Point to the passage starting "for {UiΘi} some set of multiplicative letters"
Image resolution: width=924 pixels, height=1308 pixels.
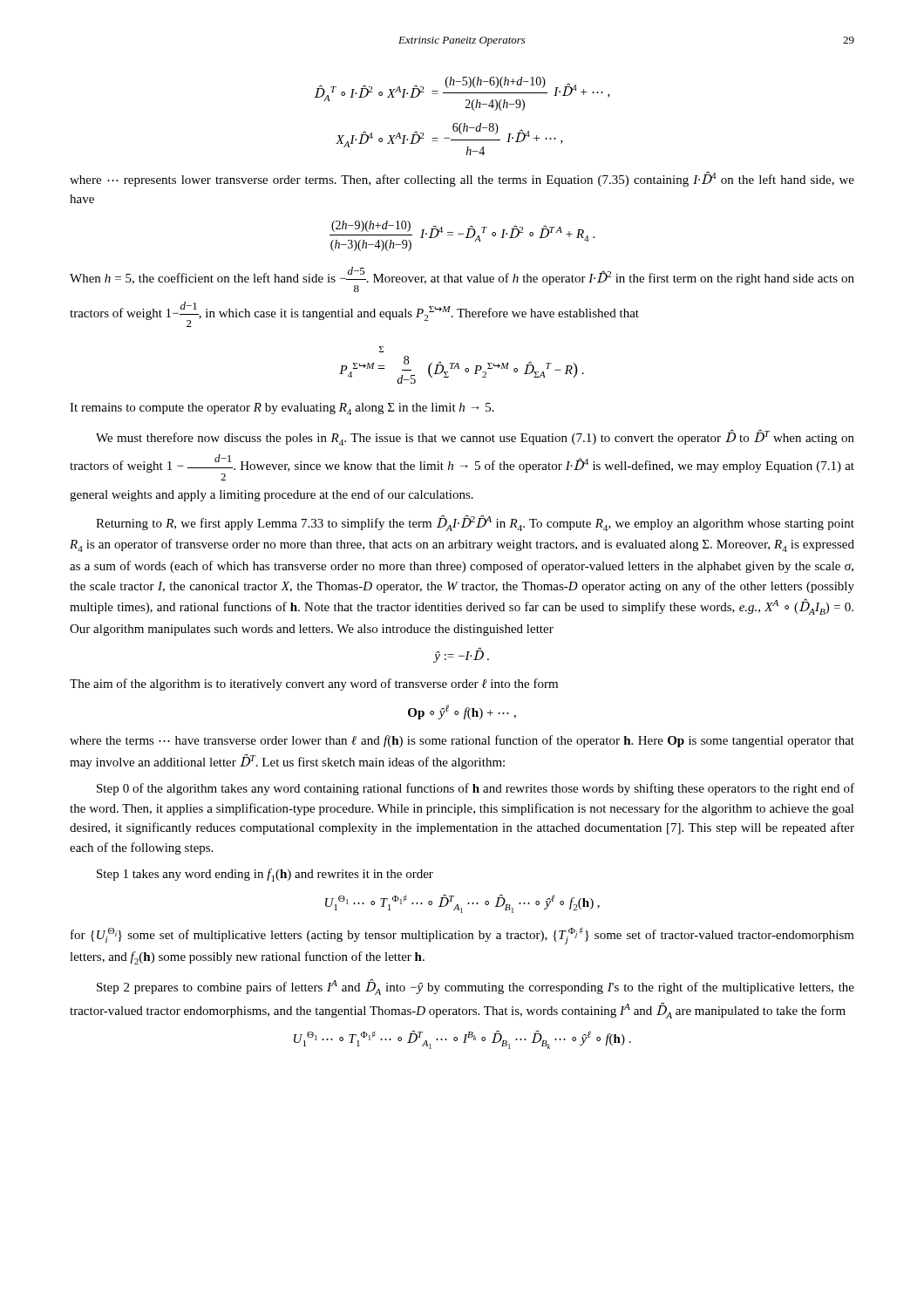[462, 946]
